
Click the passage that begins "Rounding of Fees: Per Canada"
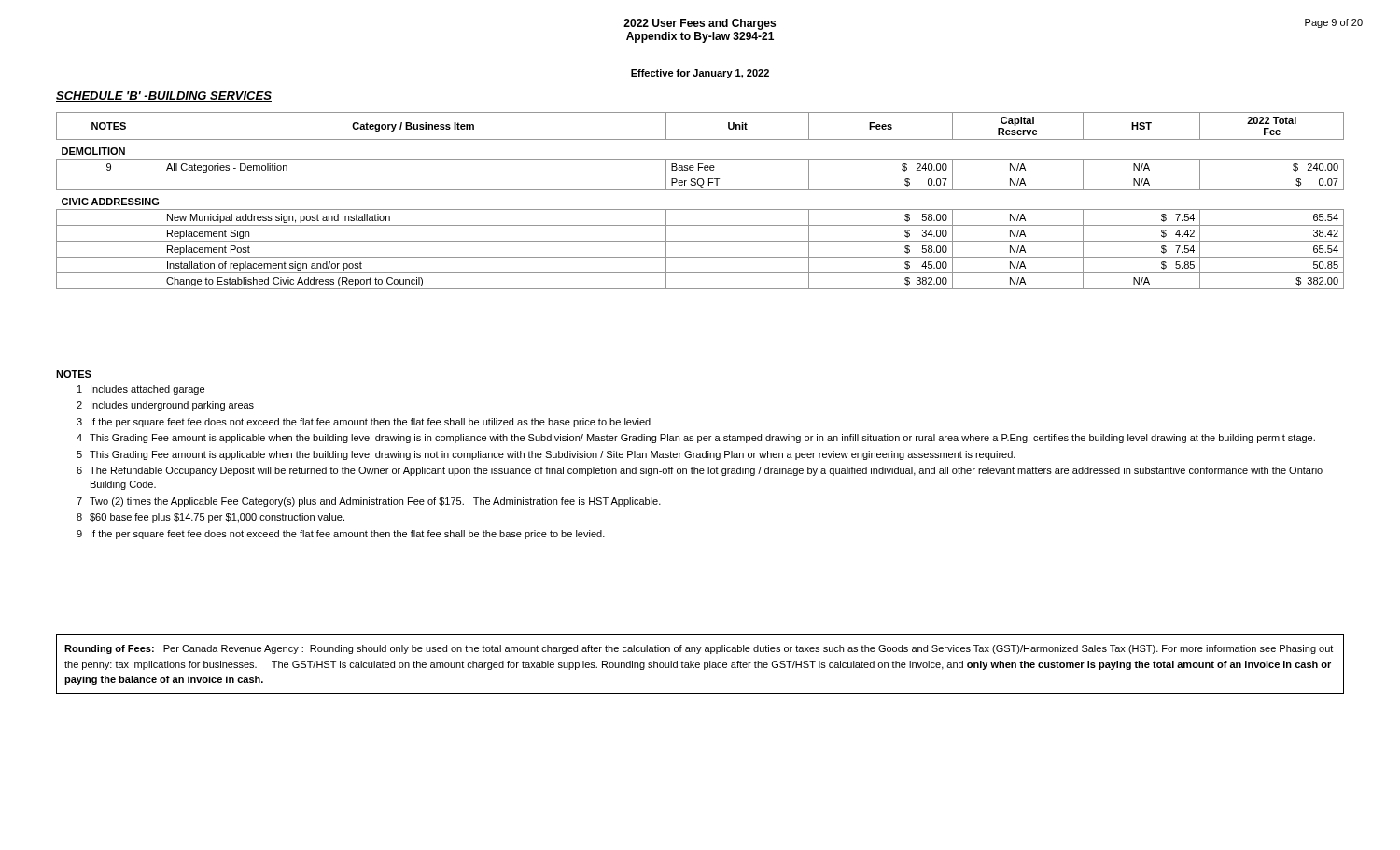699,664
